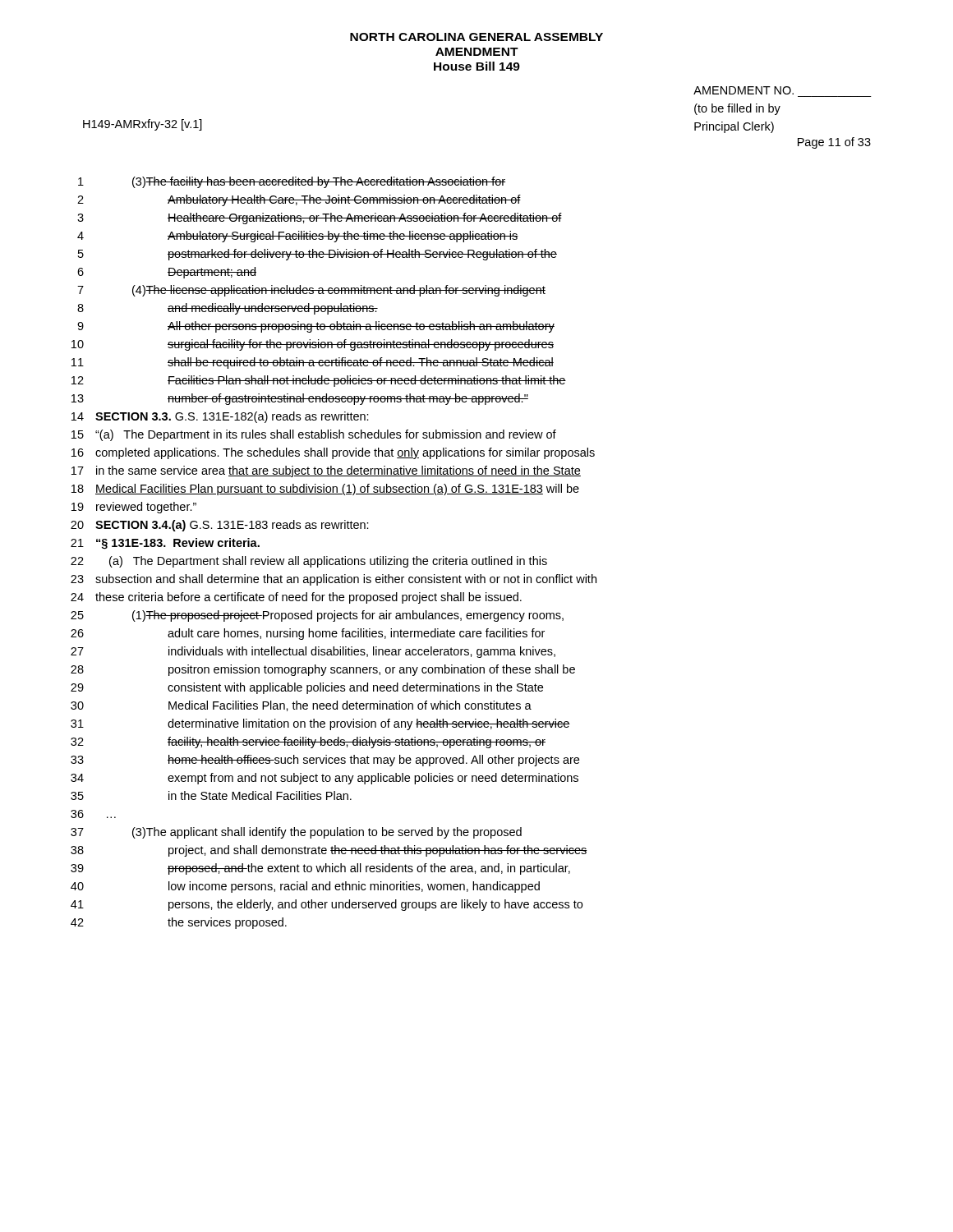
Task: Locate the passage starting "21 “§ 131E-183. Review criteria."
Action: (x=165, y=544)
